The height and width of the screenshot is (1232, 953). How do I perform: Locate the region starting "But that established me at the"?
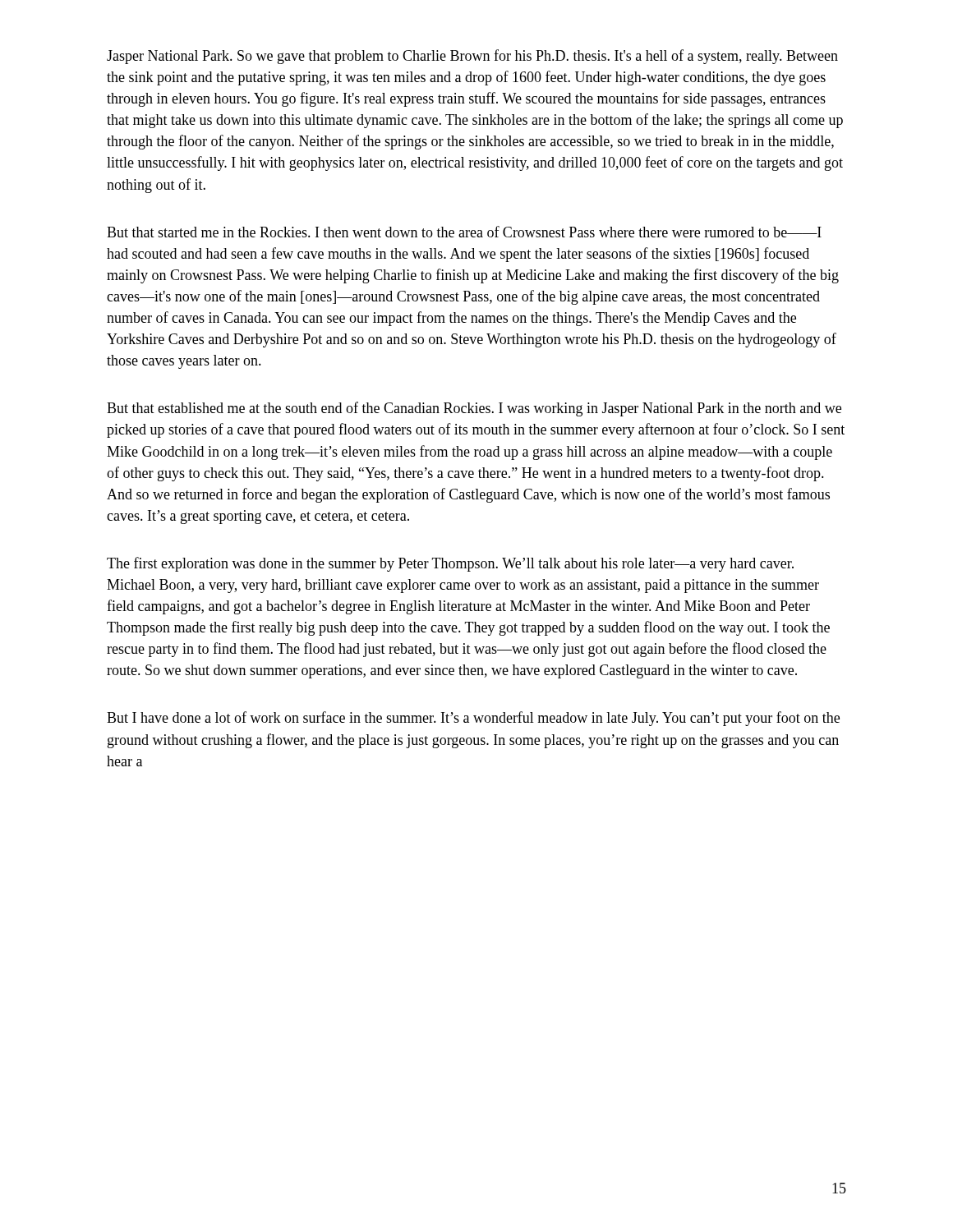pyautogui.click(x=476, y=462)
